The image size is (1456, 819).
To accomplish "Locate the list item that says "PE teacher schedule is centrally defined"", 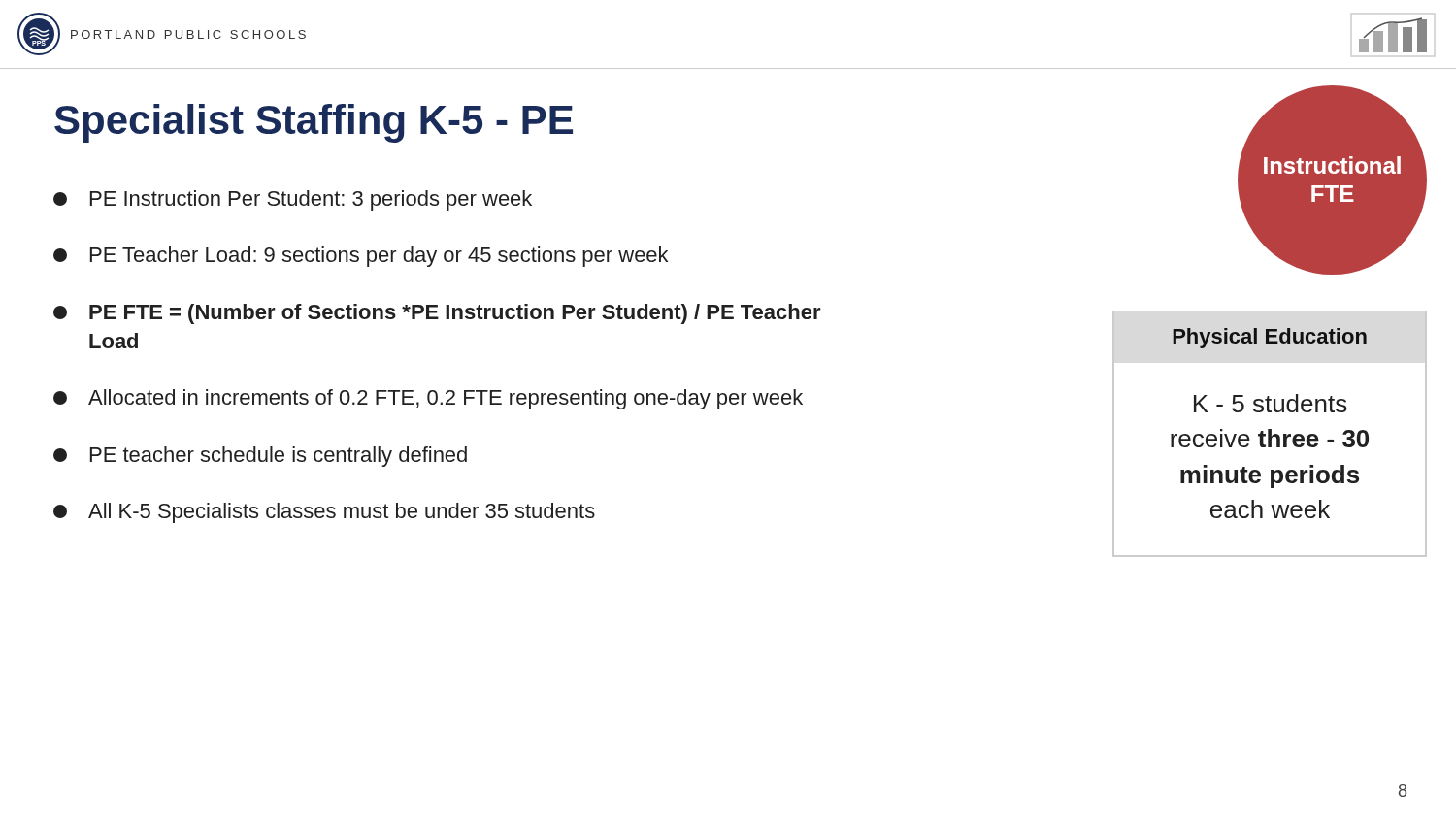I will 261,455.
